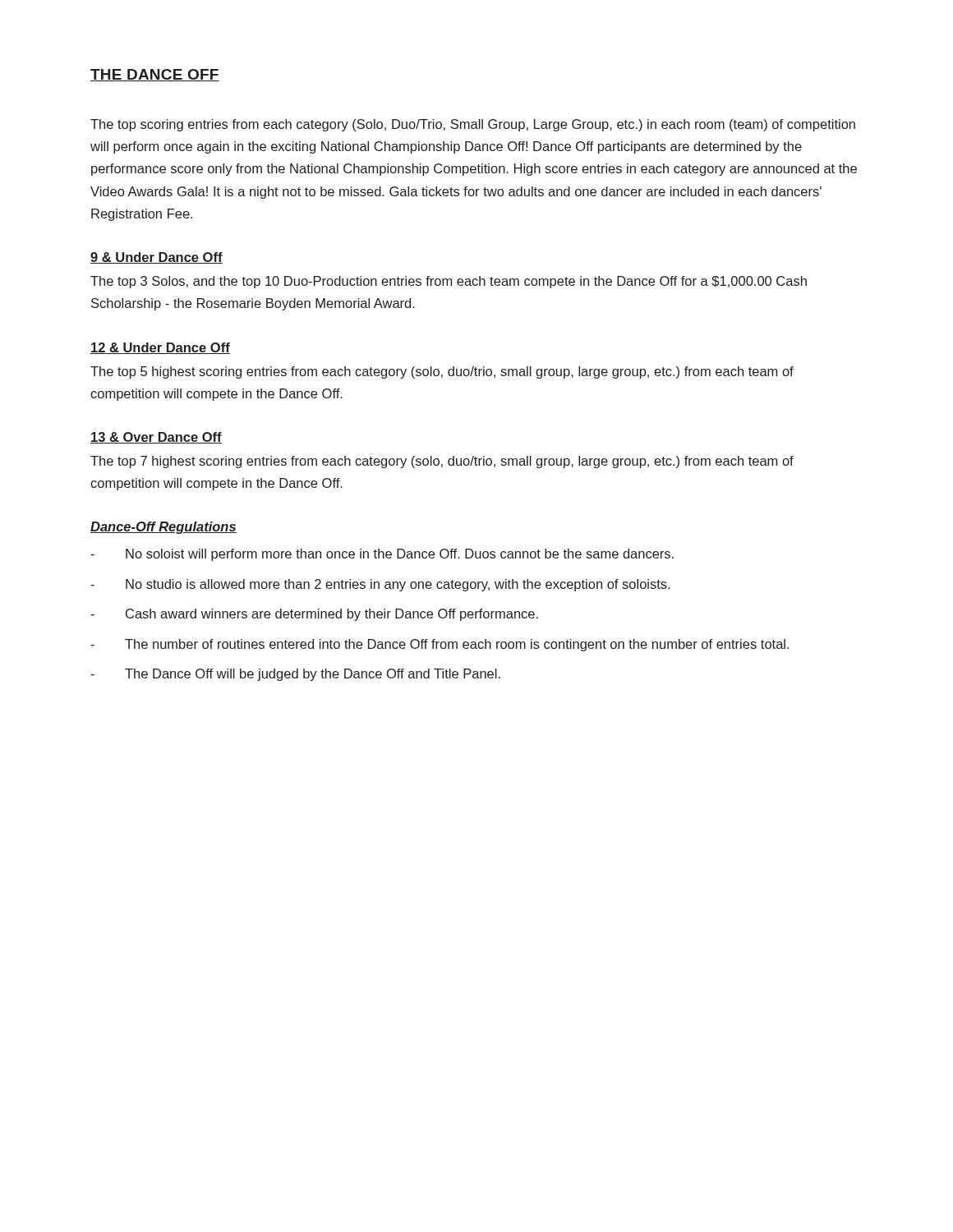Click on the list item containing "- The number of routines entered into"

440,644
